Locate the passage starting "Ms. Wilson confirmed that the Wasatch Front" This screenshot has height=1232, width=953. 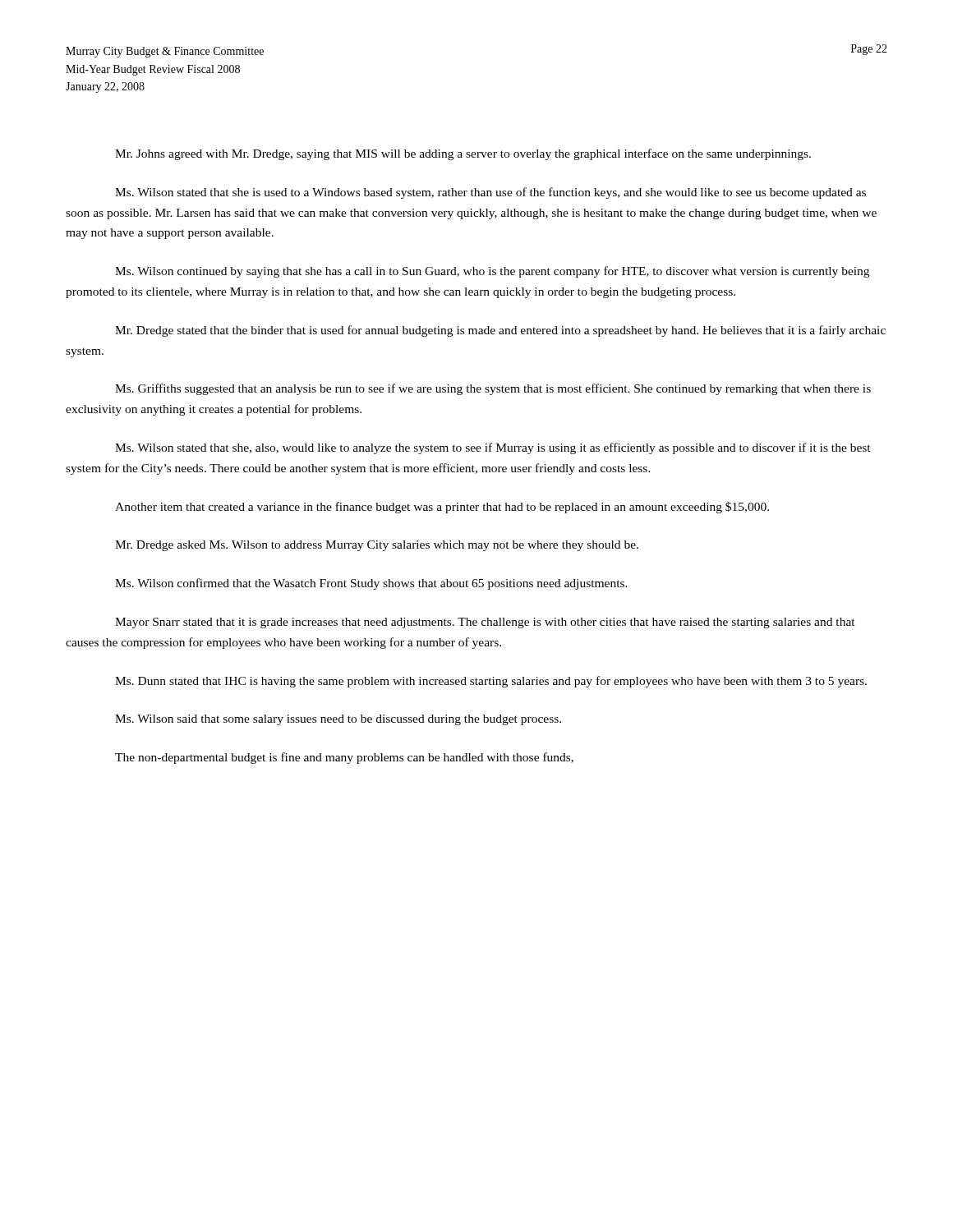[x=476, y=584]
